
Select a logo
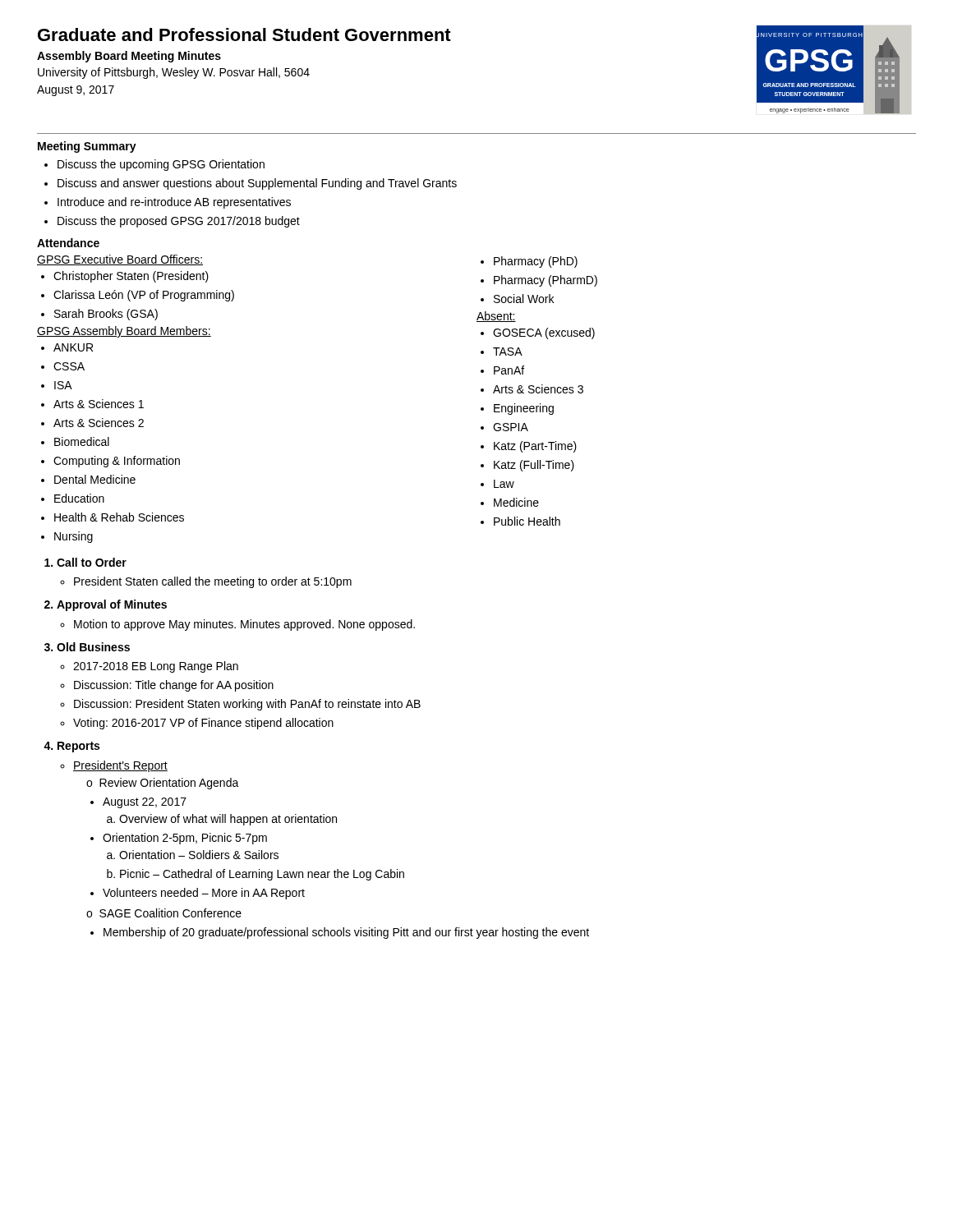coord(834,71)
